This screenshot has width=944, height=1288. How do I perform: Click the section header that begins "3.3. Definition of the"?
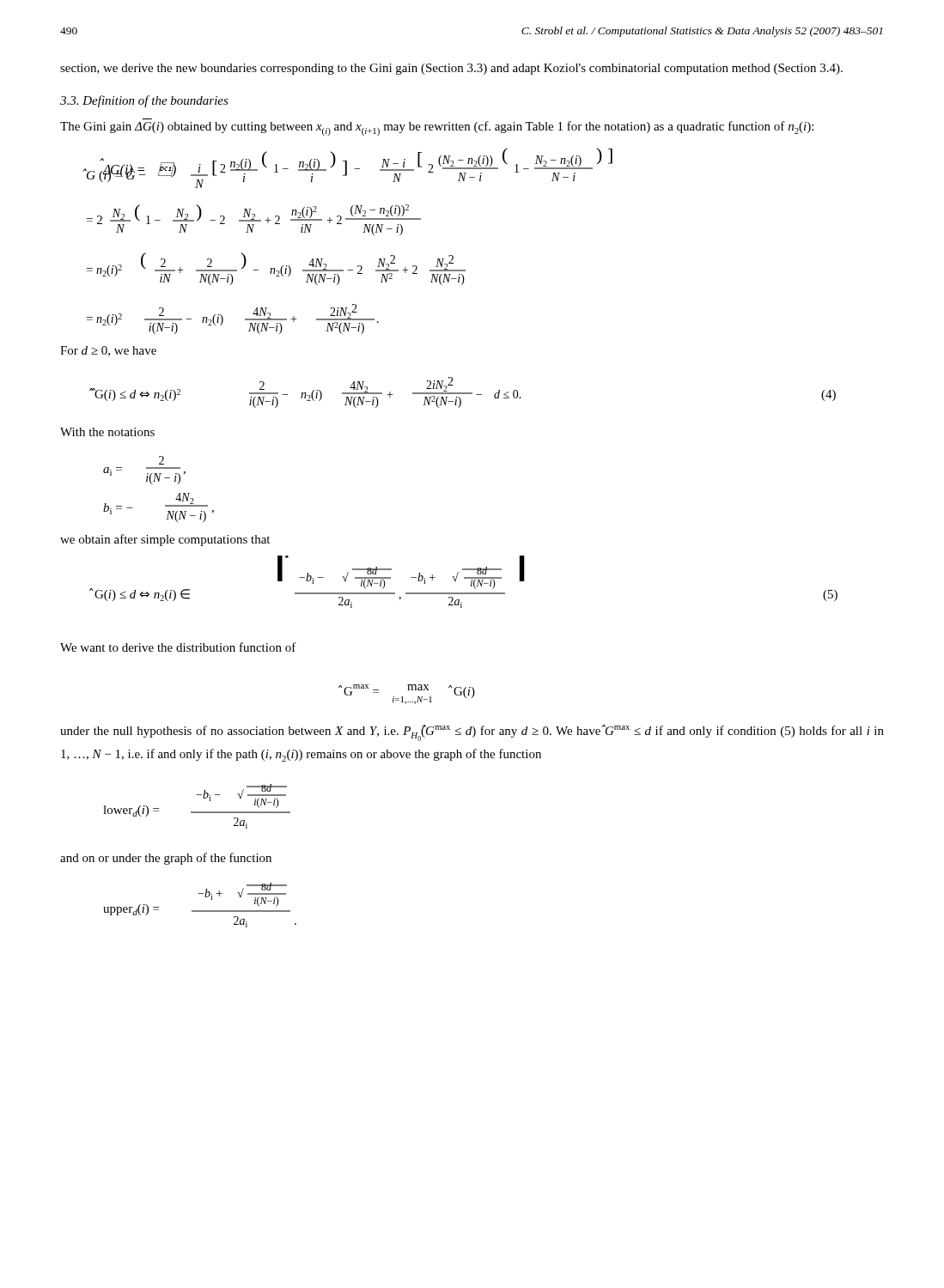click(144, 101)
